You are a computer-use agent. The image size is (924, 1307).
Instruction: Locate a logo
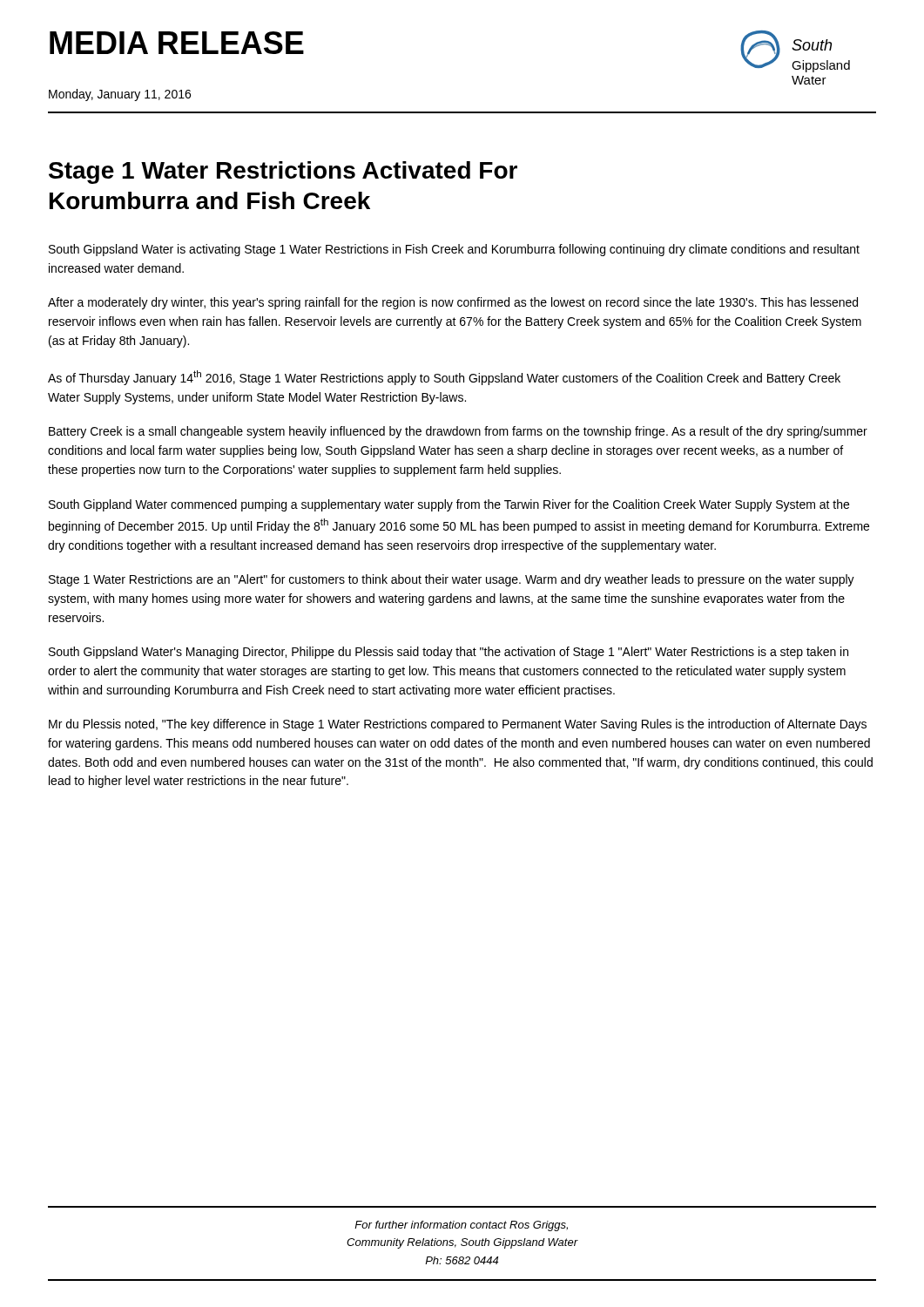(x=804, y=61)
